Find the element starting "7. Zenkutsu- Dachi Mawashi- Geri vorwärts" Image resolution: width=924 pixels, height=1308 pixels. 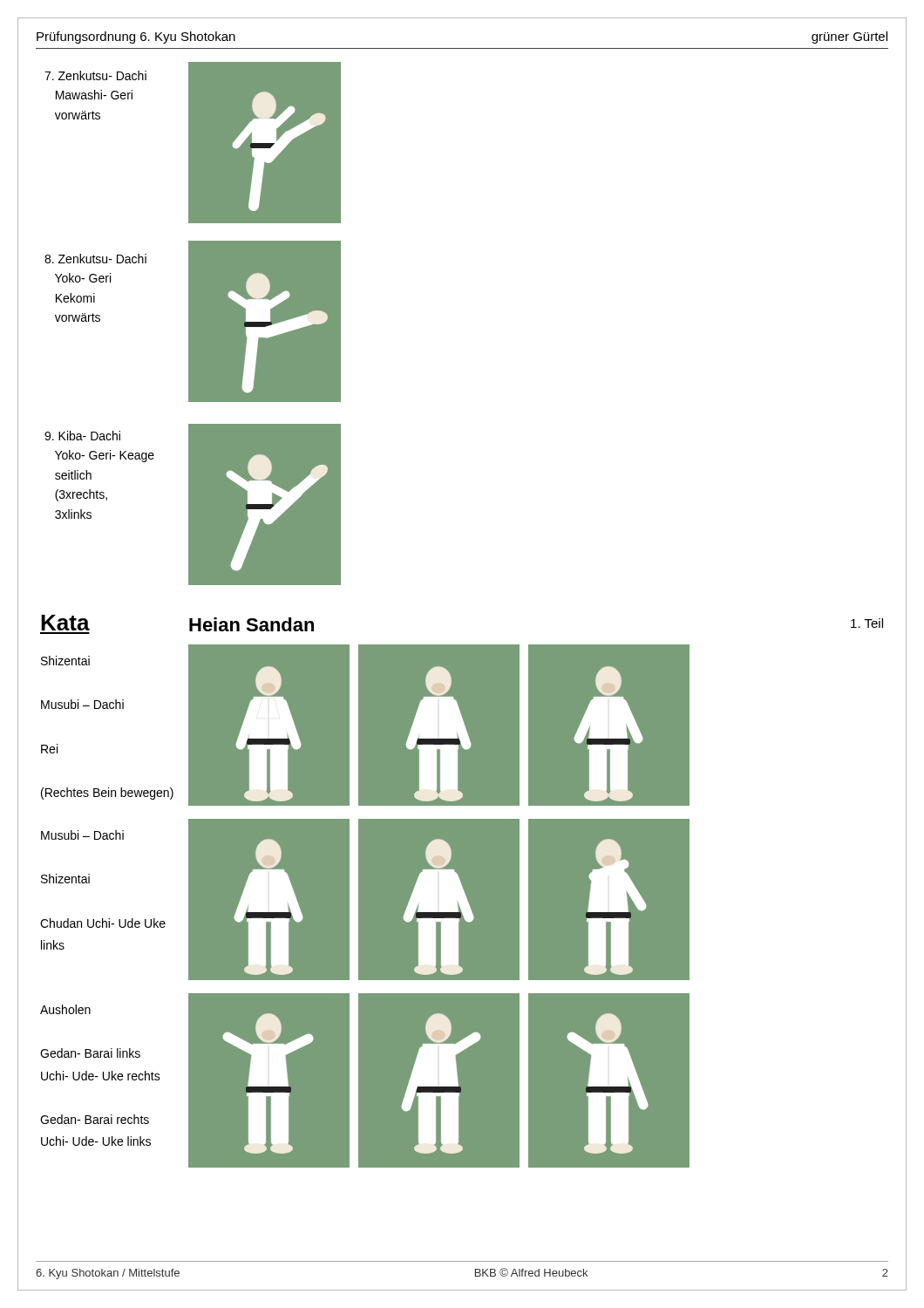(x=96, y=95)
